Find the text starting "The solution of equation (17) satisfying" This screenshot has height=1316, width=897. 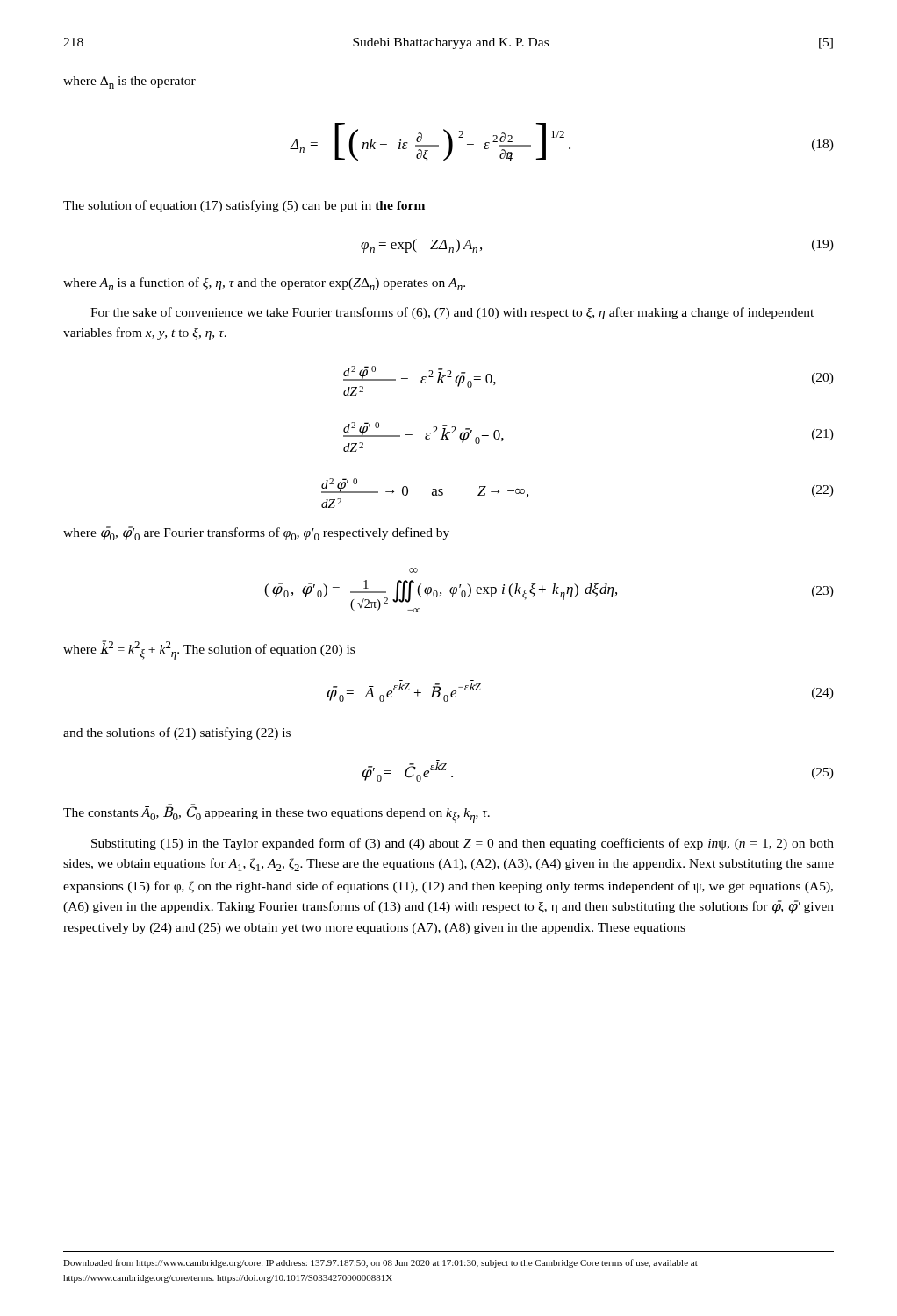click(x=244, y=205)
